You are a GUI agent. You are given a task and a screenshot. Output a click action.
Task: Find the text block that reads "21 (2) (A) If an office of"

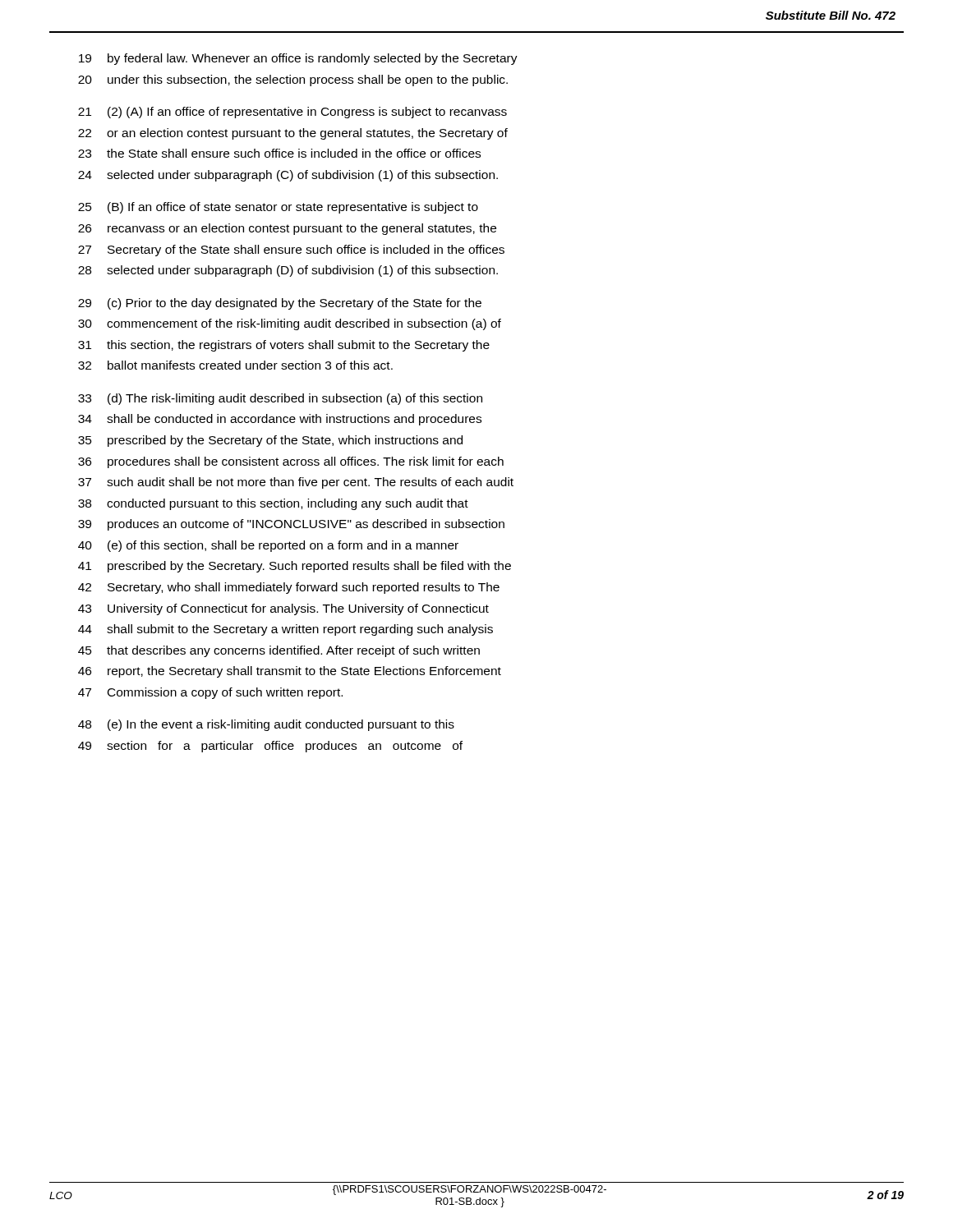point(476,143)
